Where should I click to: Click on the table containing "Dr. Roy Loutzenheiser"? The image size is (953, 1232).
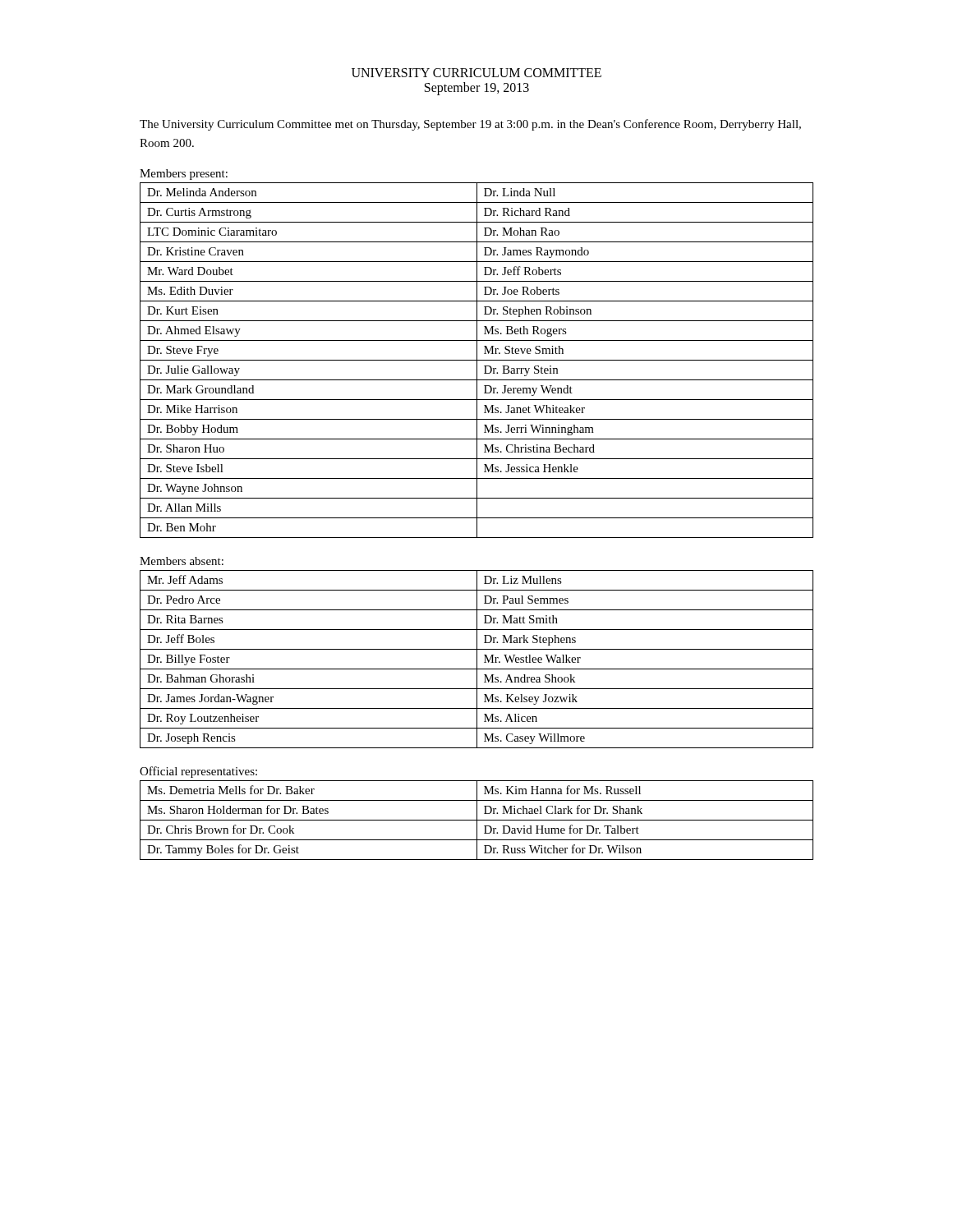(x=476, y=659)
